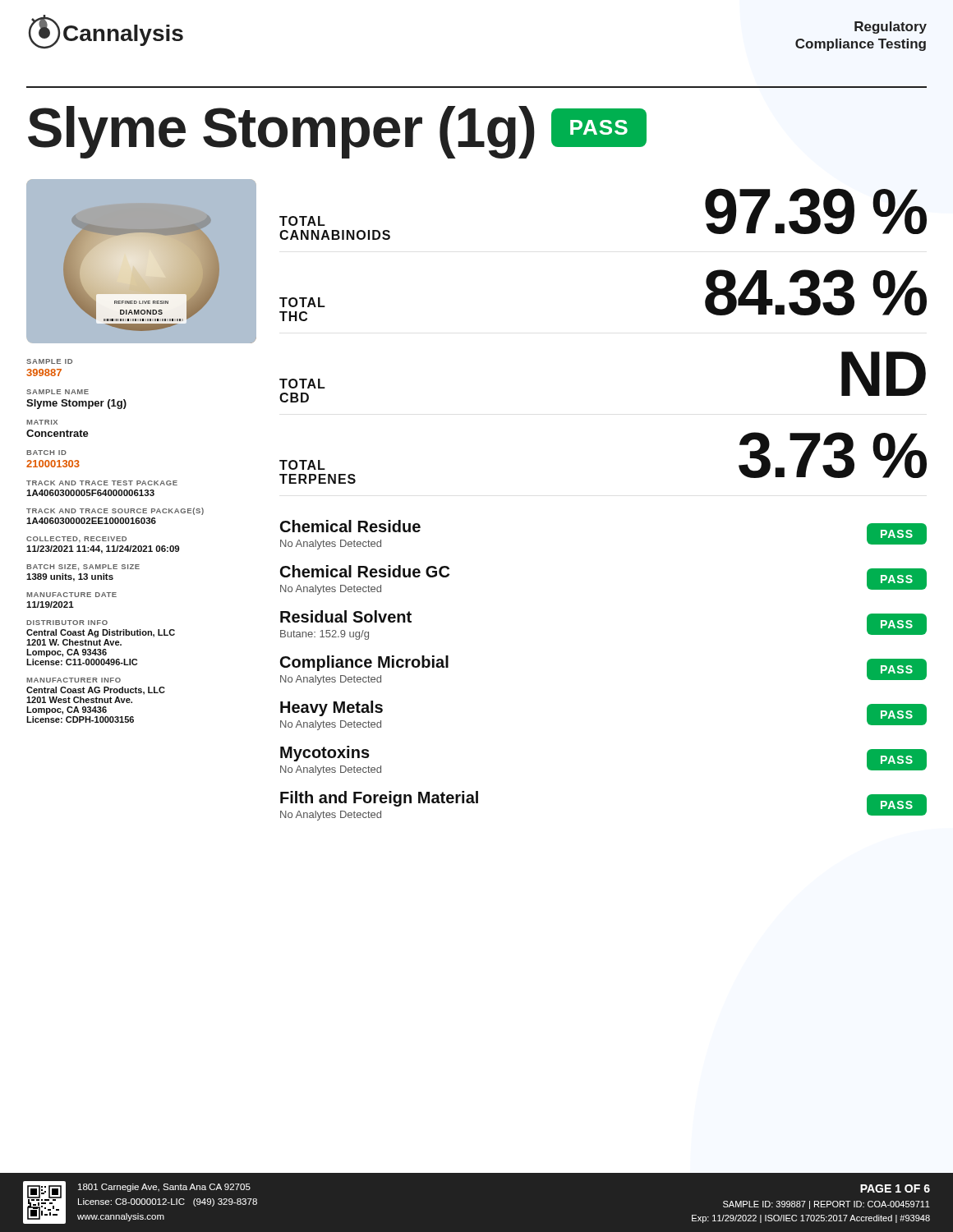
Task: Point to "TOTAL CANNABINOIDS 97.39 %"
Action: tap(304, 216)
